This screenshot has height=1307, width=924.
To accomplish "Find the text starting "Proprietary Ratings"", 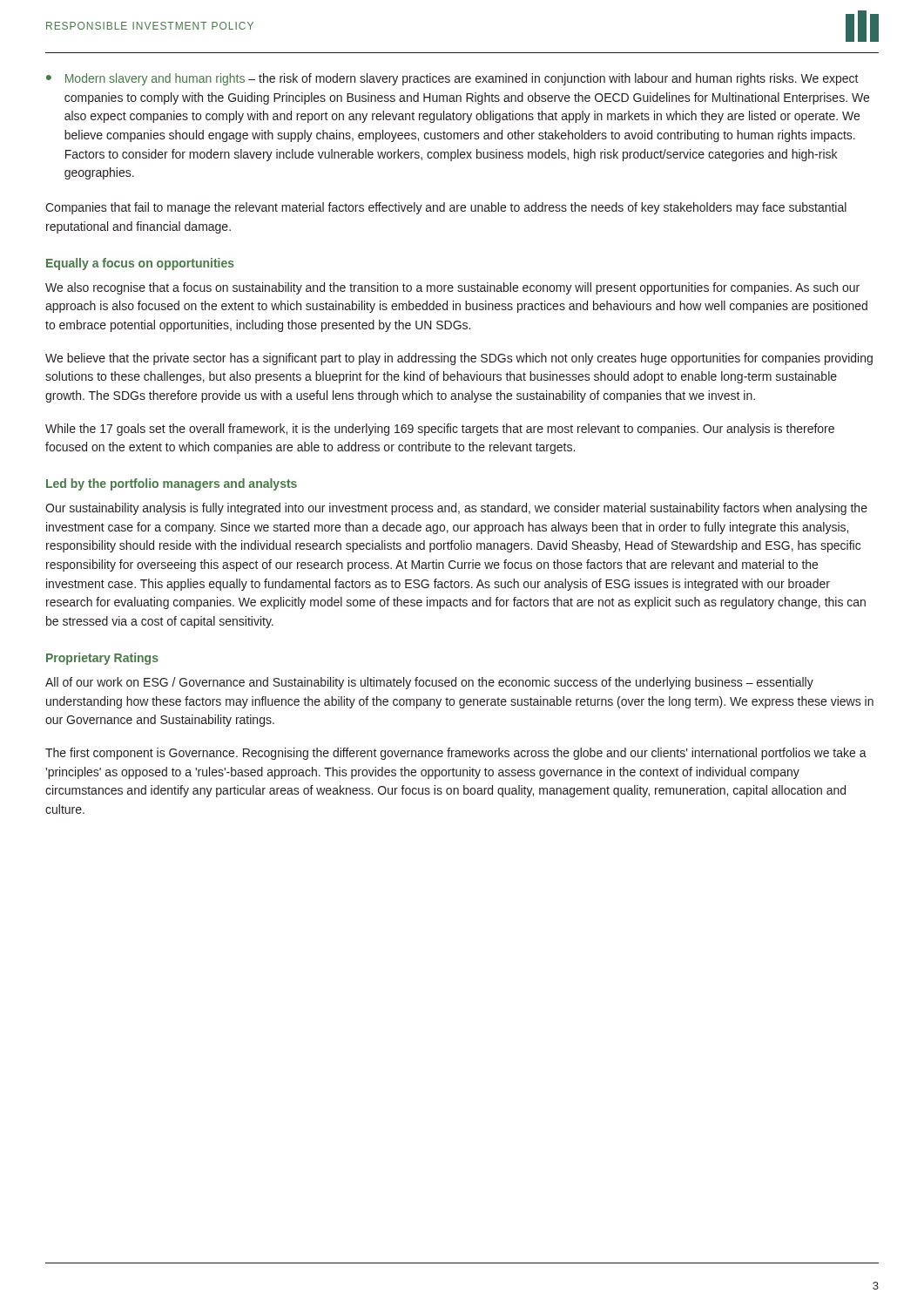I will [102, 658].
